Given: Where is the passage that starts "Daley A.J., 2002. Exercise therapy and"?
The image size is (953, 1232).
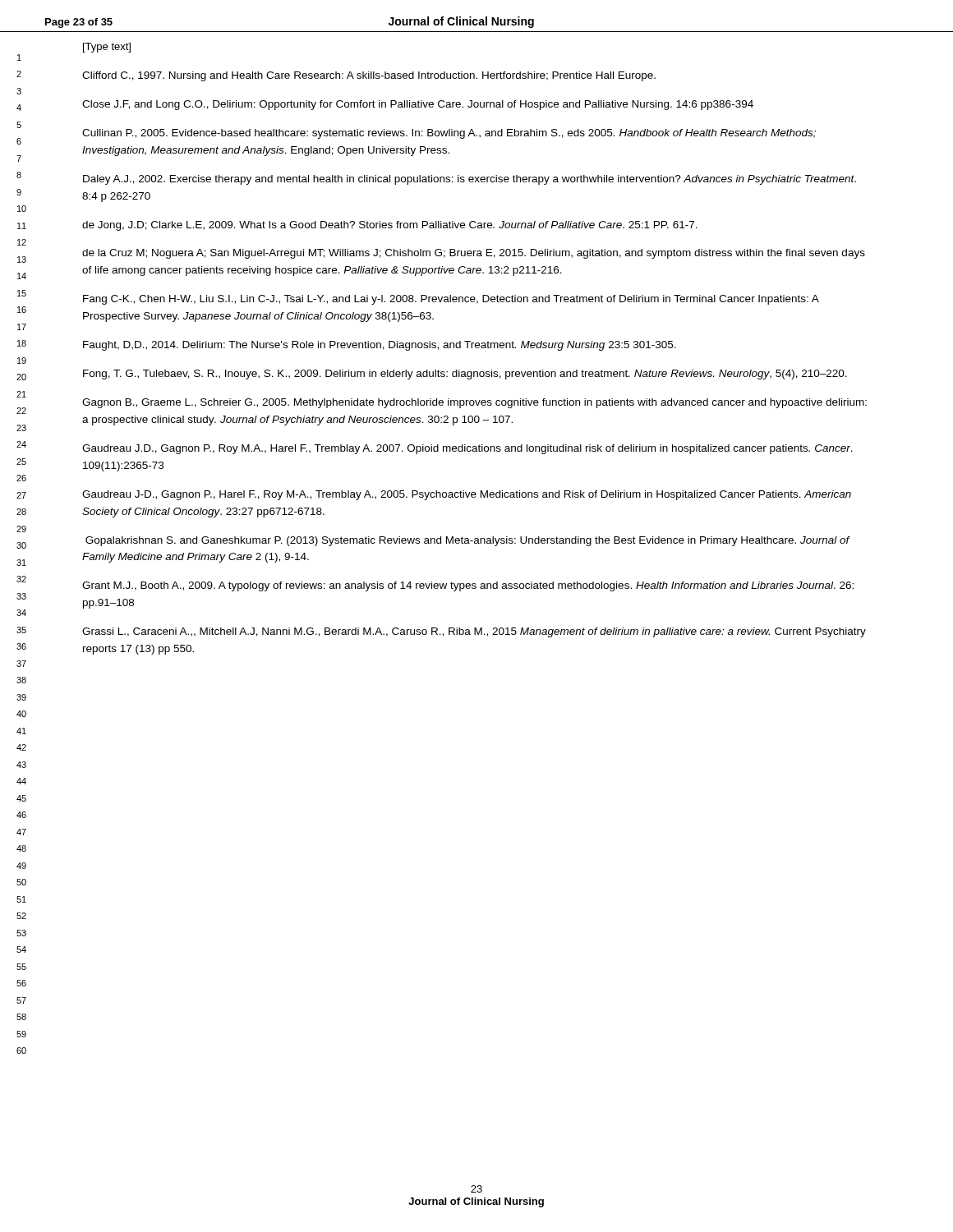Looking at the screenshot, I should [x=470, y=187].
